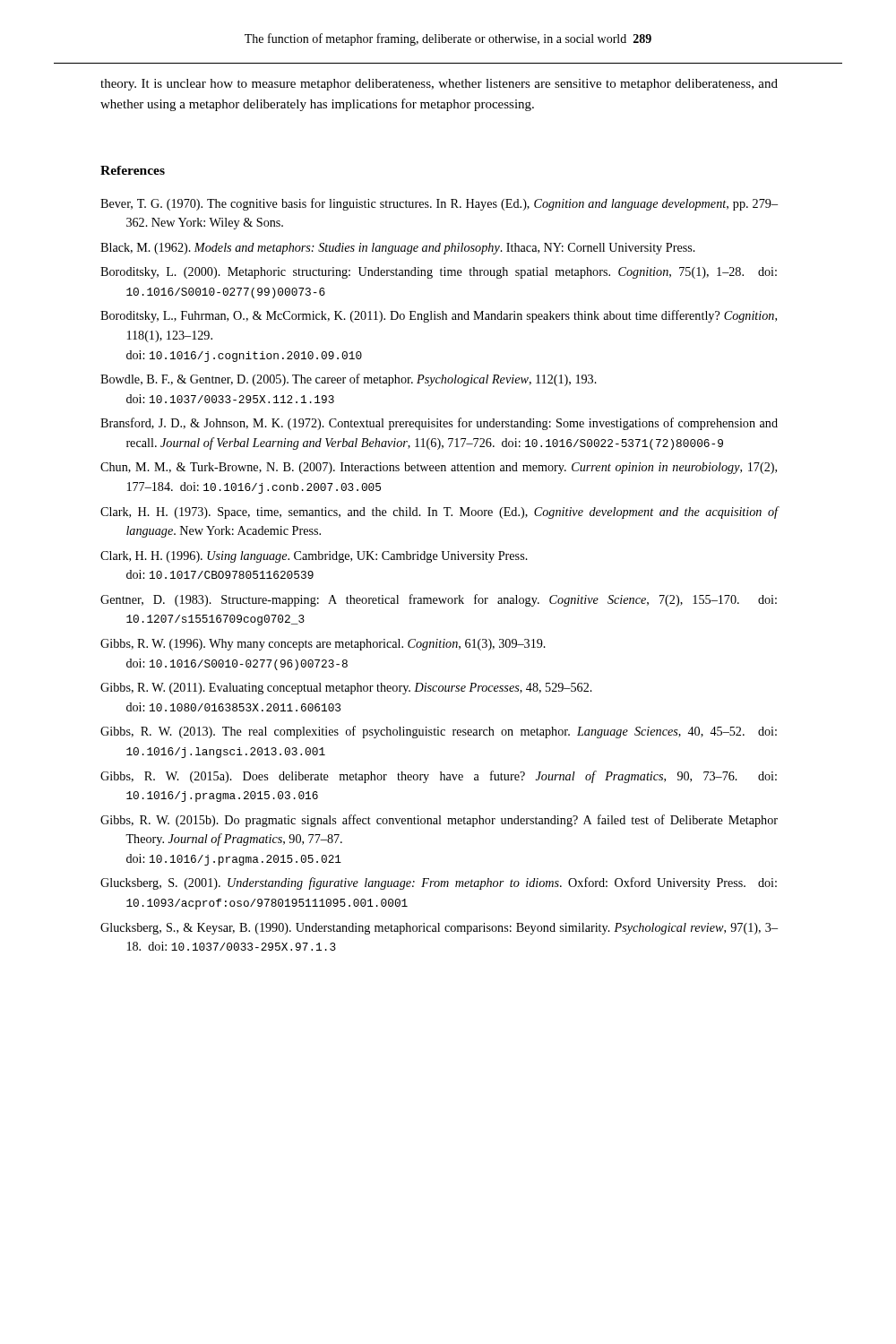
Task: Point to the block beginning "Boroditsky, L. (2000). Metaphoric structuring: Understanding"
Action: click(x=439, y=282)
